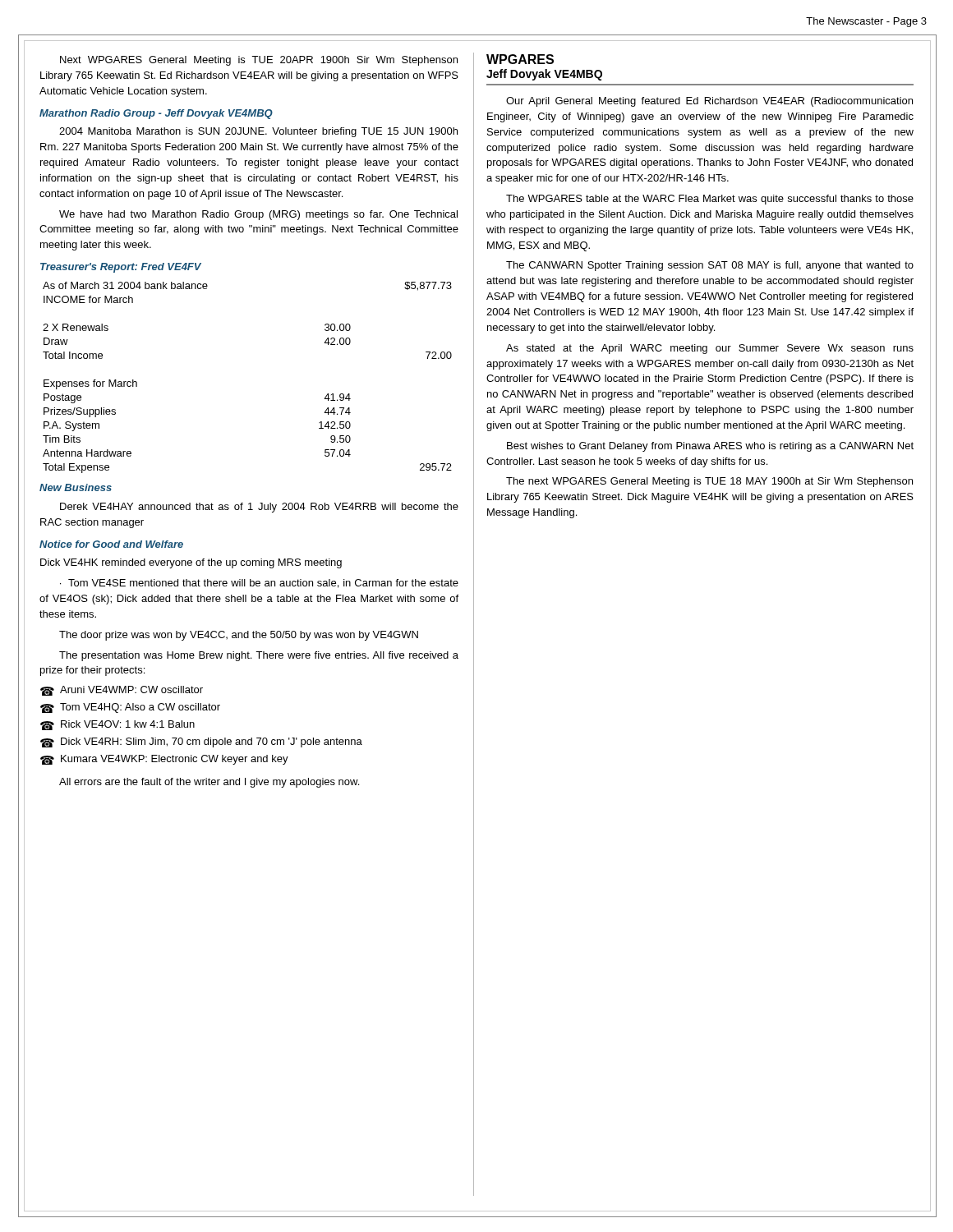Viewport: 953px width, 1232px height.
Task: Click on the table containing "Expenses for March"
Action: pos(249,376)
